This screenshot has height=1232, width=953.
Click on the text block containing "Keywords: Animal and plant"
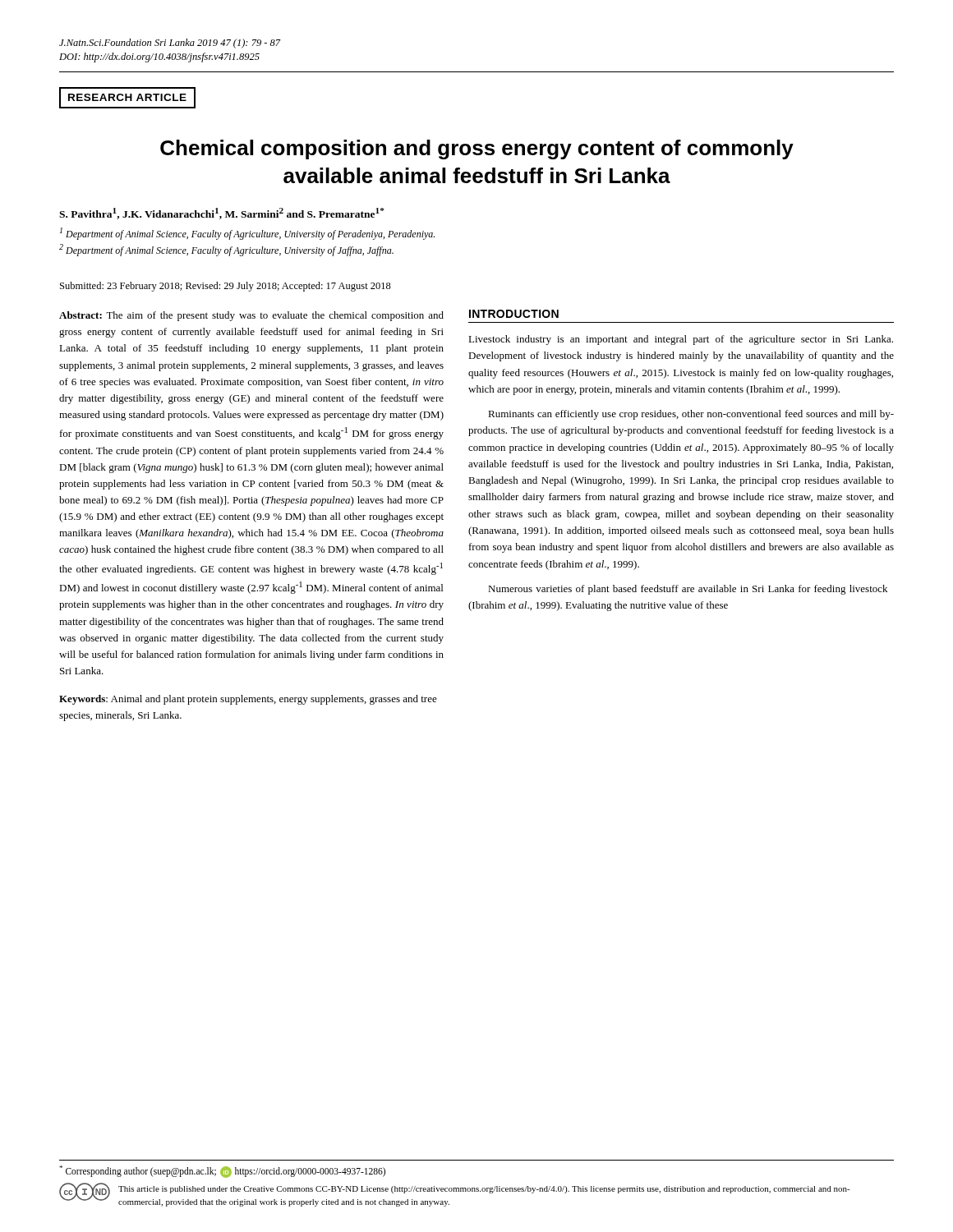251,707
